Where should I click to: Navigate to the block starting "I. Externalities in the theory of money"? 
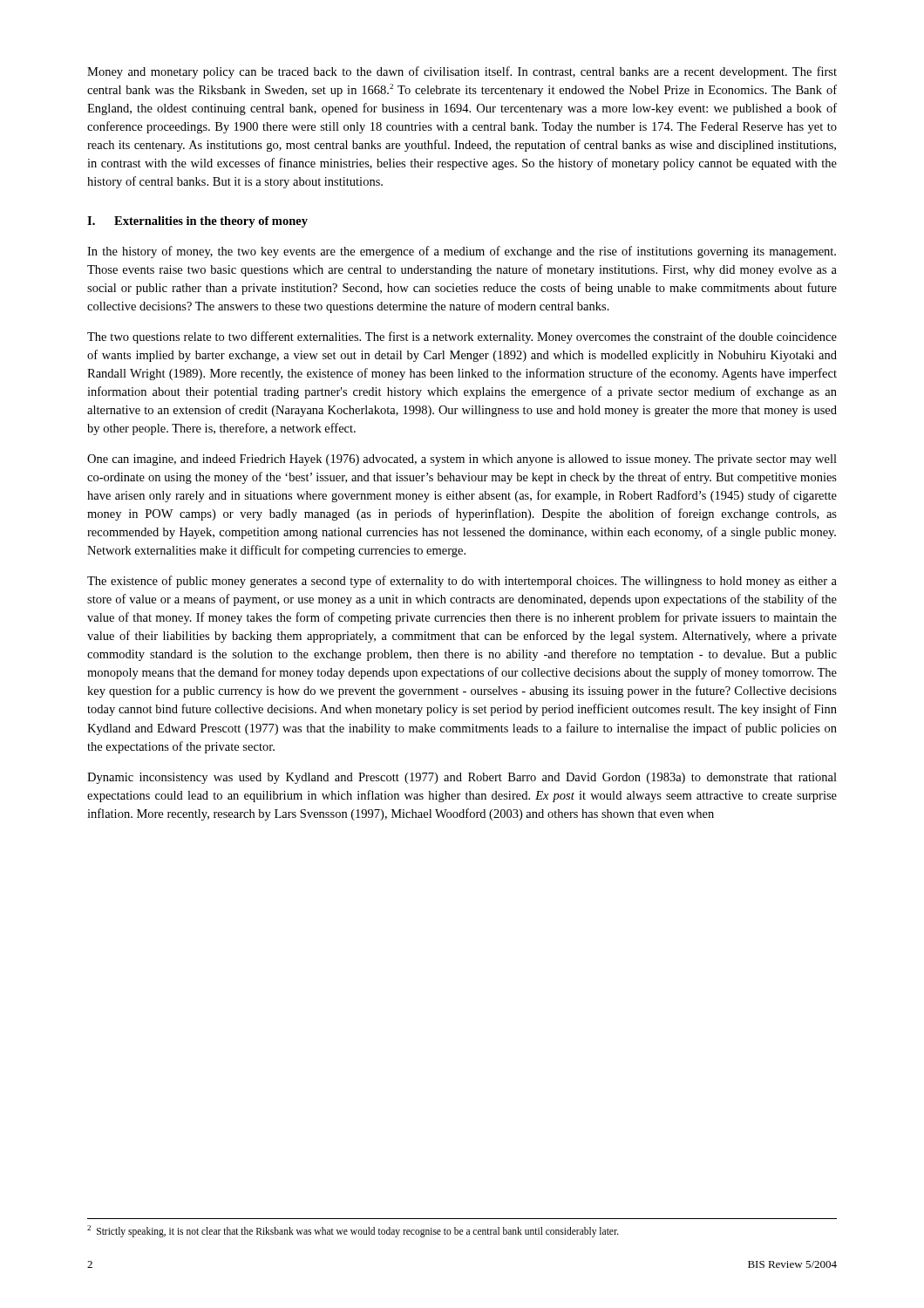(197, 221)
